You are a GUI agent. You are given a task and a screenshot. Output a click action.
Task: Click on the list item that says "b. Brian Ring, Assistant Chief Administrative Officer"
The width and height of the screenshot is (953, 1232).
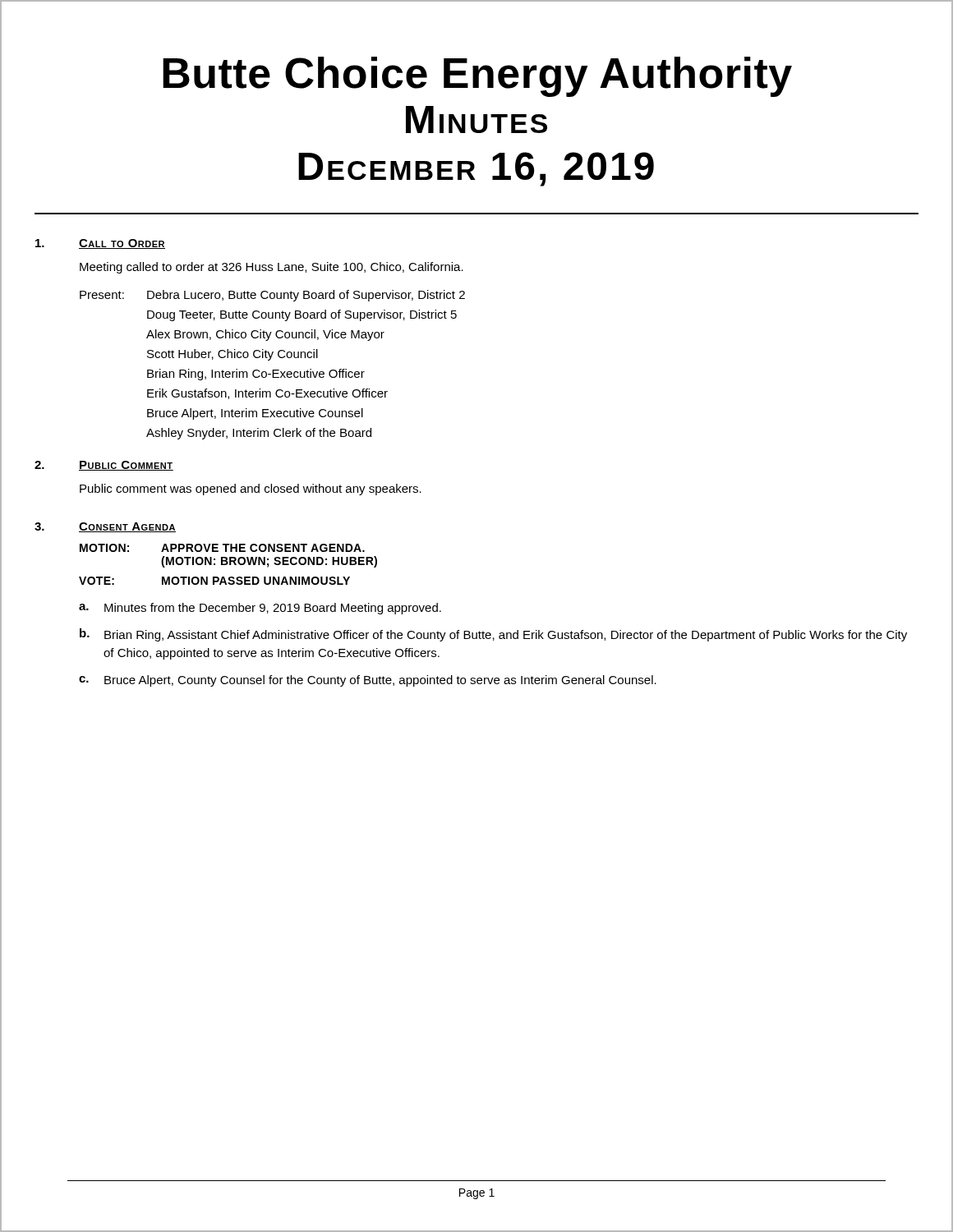(x=499, y=644)
